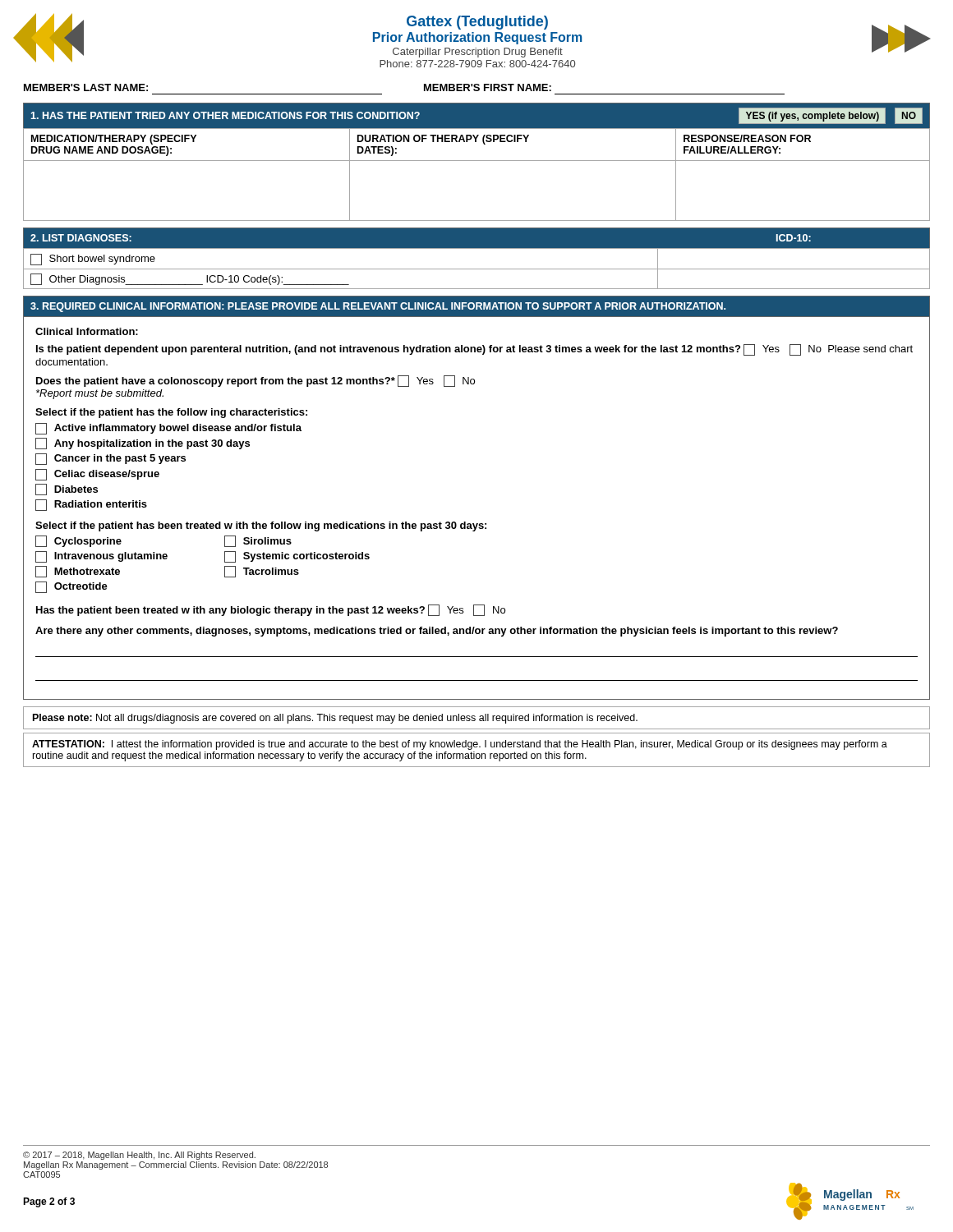Select a section header
Image resolution: width=953 pixels, height=1232 pixels.
[378, 306]
